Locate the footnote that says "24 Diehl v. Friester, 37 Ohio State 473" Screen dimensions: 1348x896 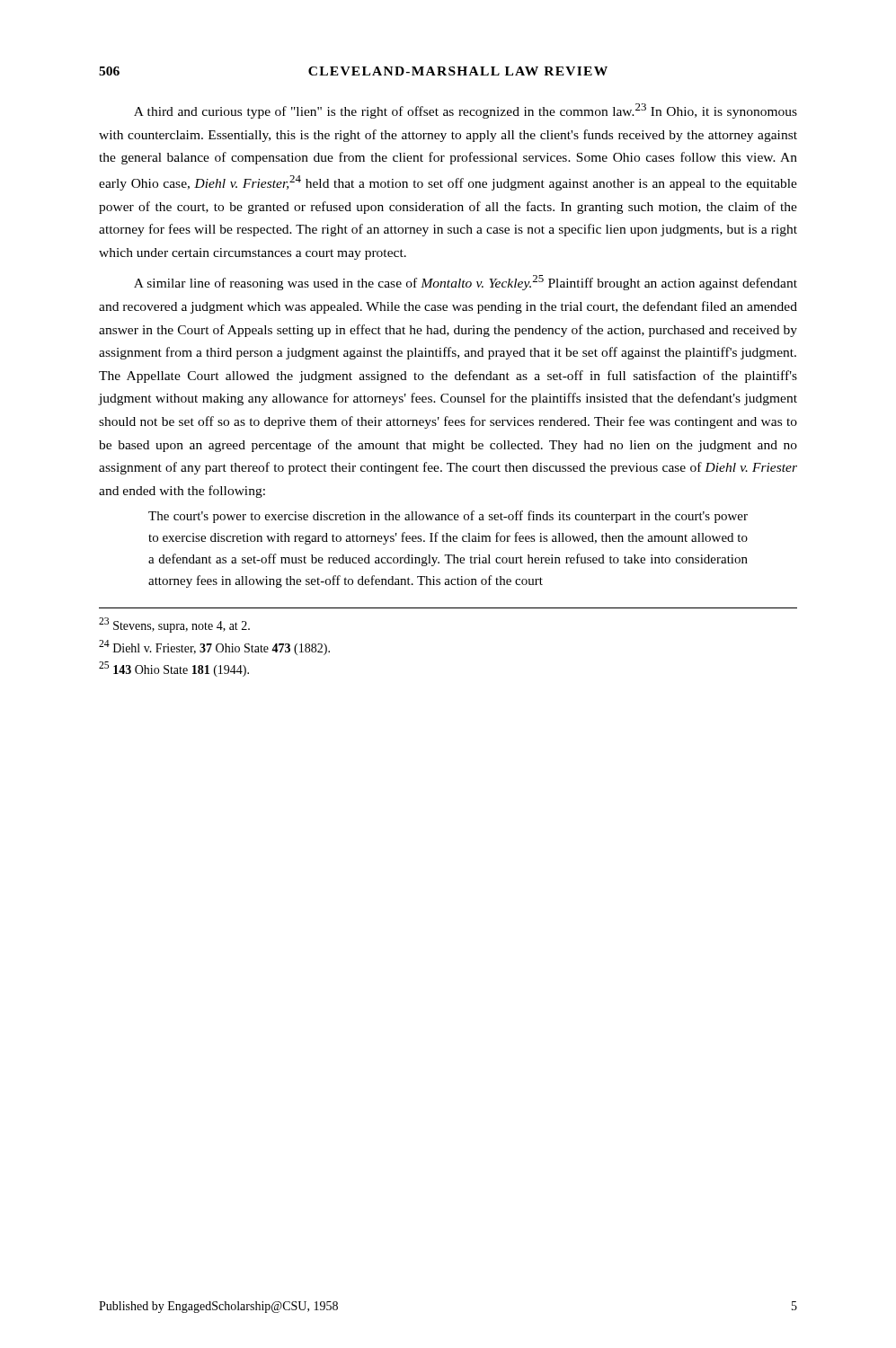click(x=214, y=647)
